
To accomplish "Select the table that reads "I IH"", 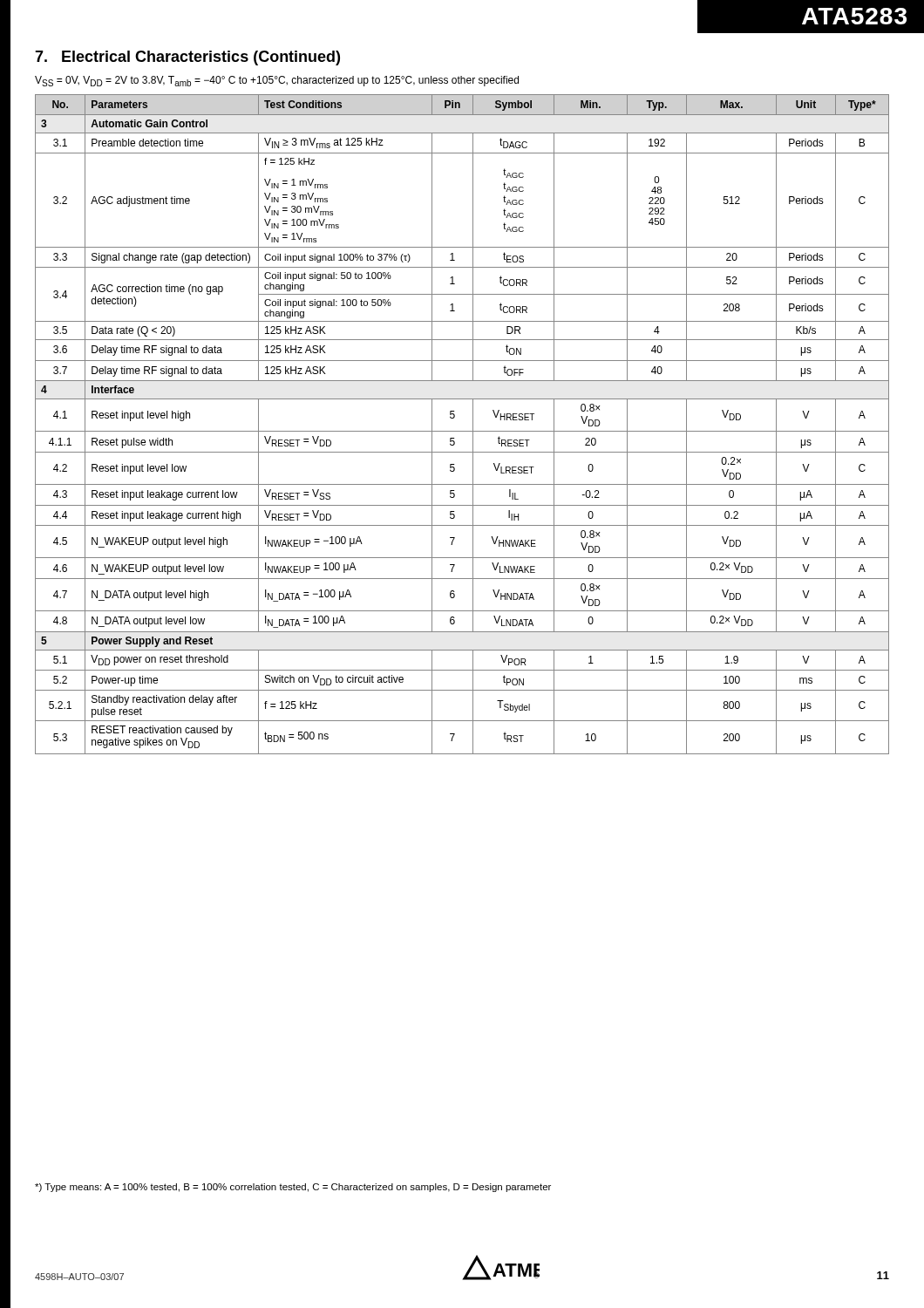I will [462, 424].
